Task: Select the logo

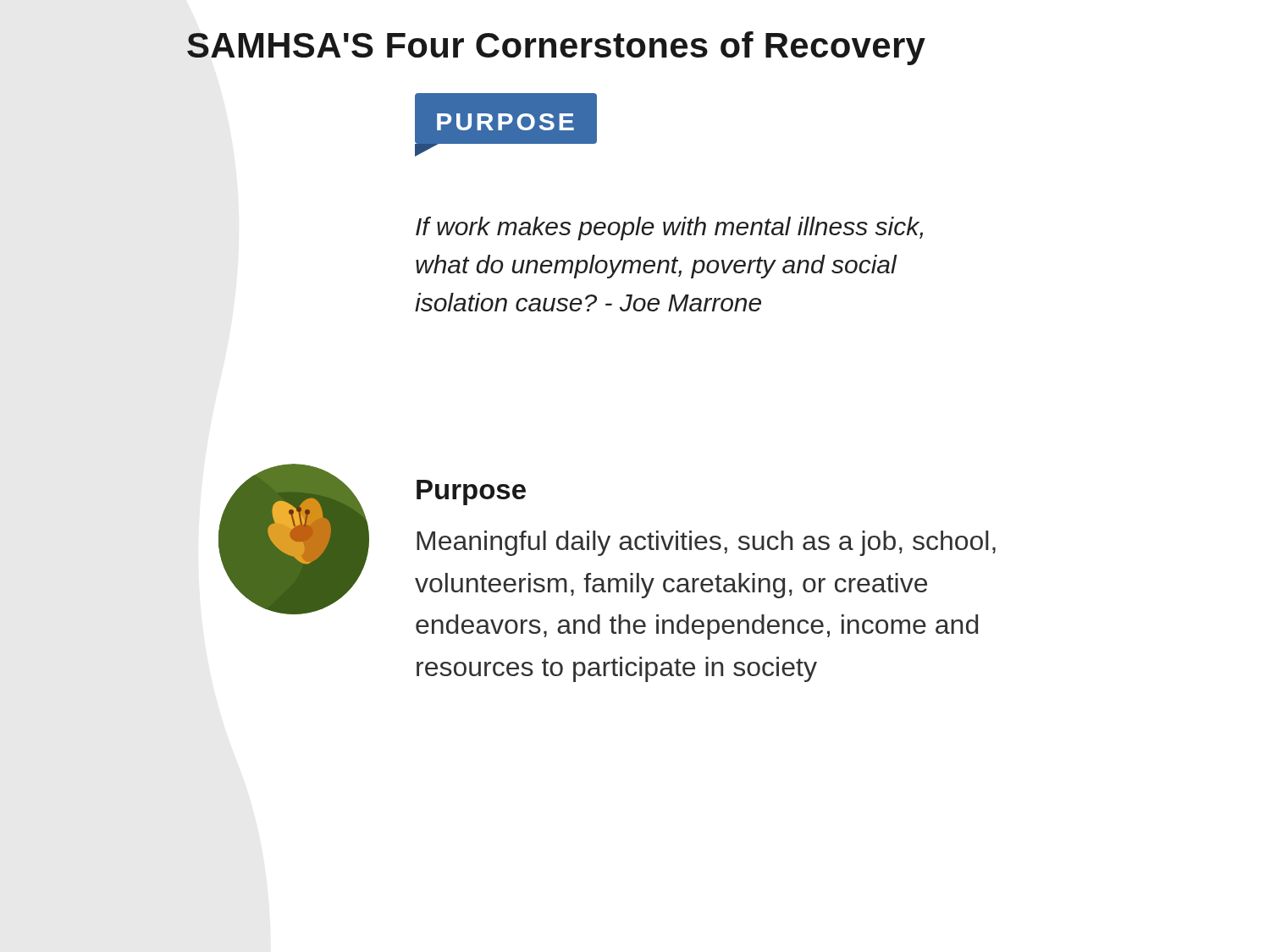Action: click(x=506, y=123)
